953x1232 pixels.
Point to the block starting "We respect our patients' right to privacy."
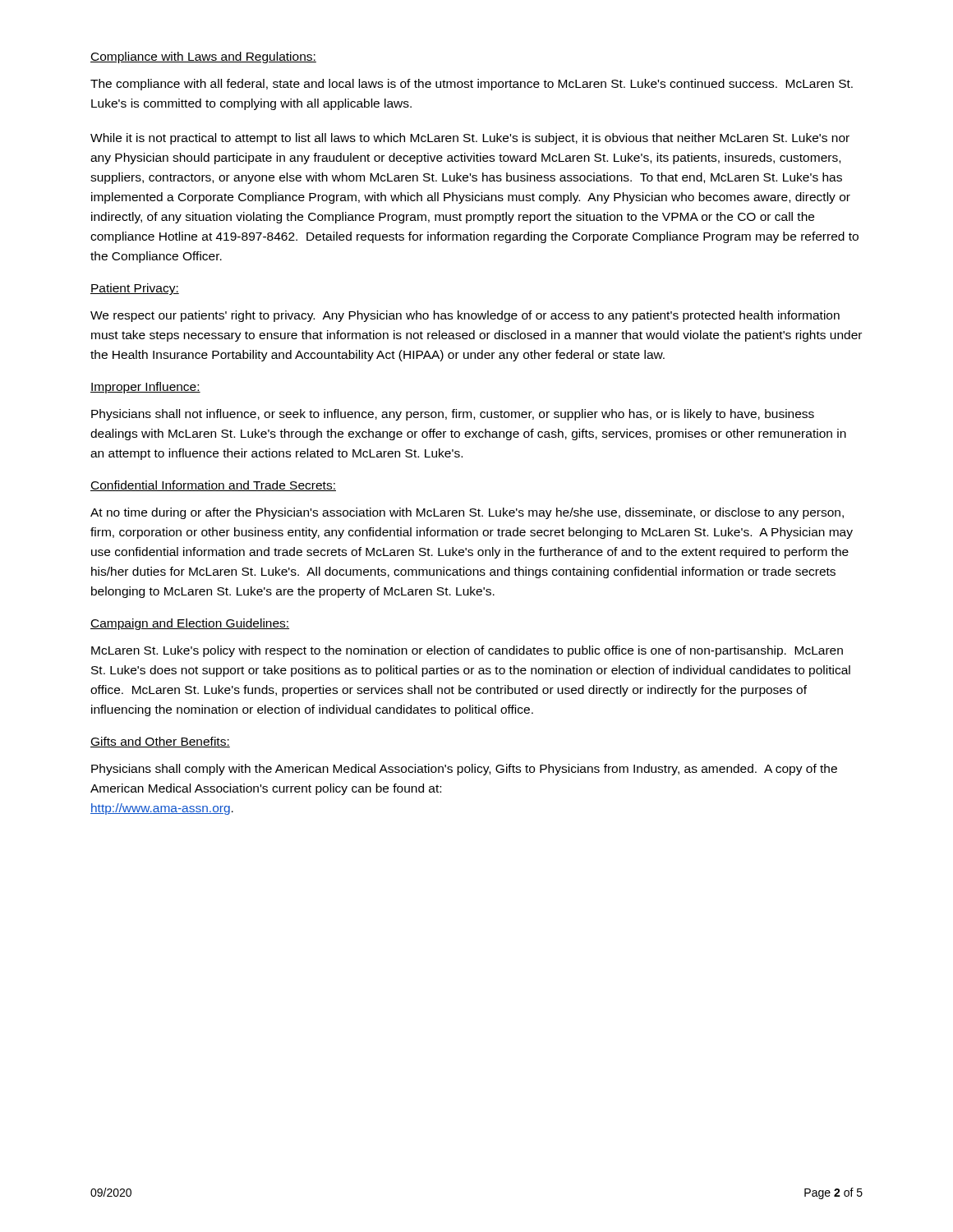476,335
